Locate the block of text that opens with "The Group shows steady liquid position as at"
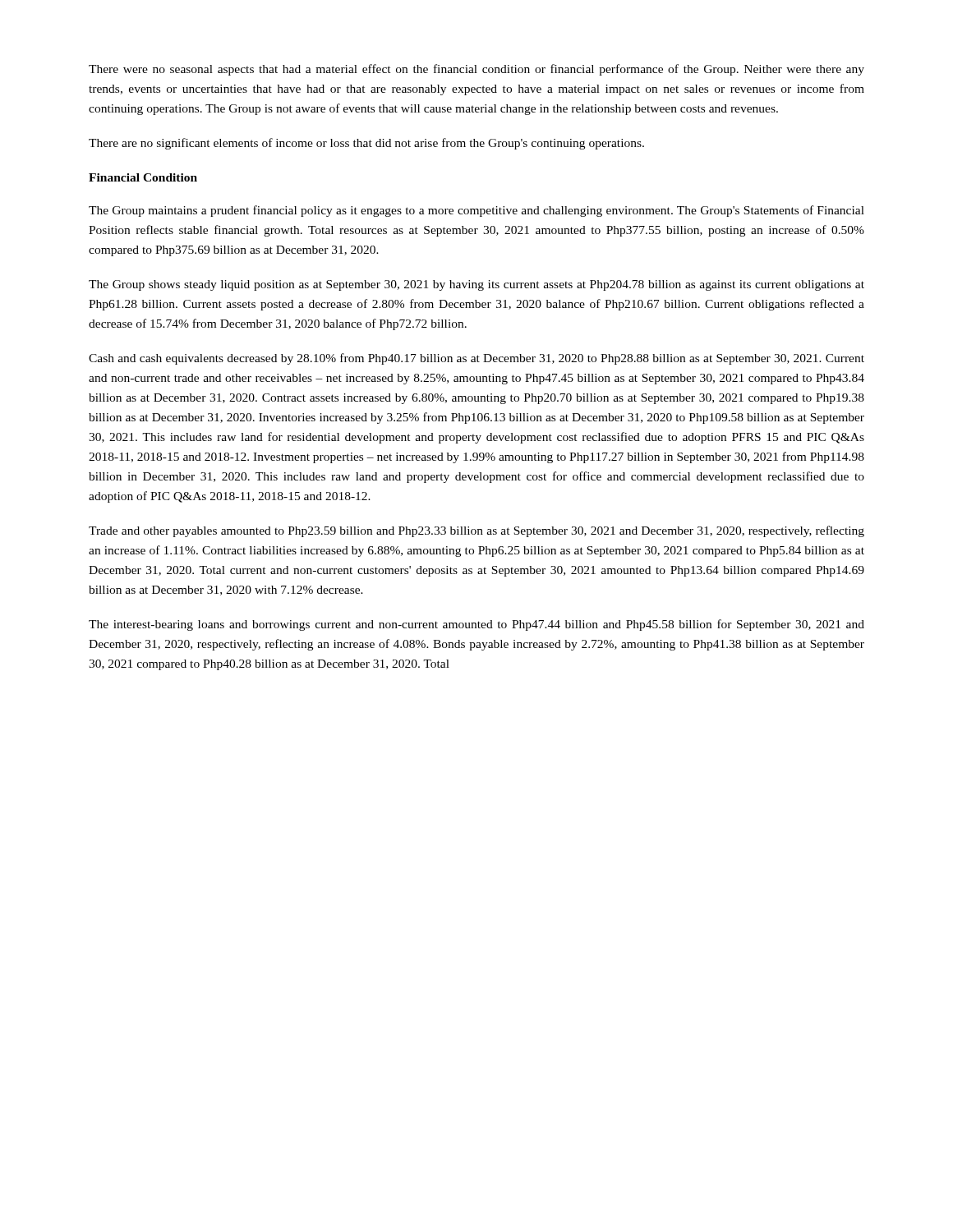This screenshot has width=953, height=1232. (x=476, y=304)
